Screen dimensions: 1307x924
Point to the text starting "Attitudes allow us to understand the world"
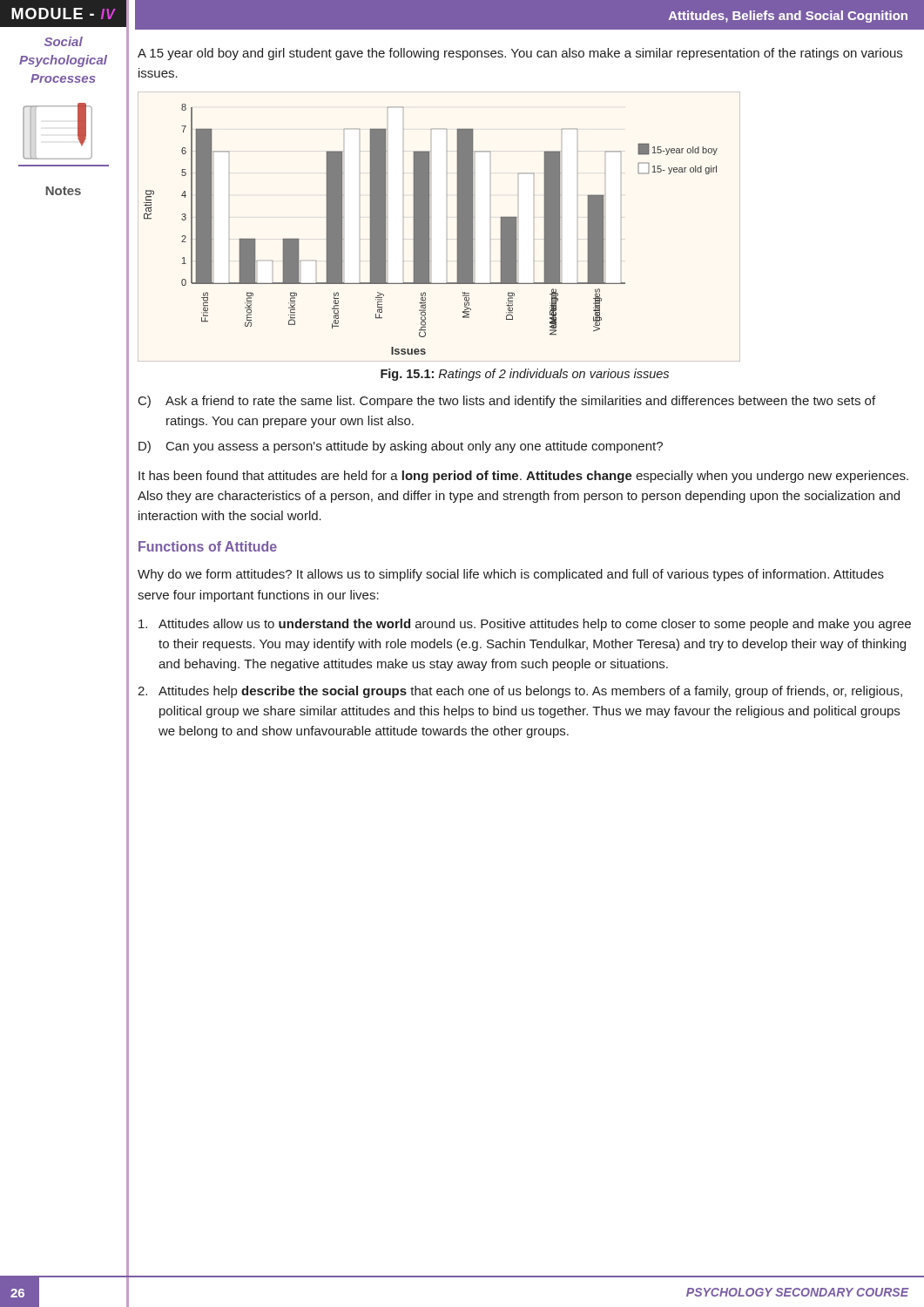(x=525, y=644)
